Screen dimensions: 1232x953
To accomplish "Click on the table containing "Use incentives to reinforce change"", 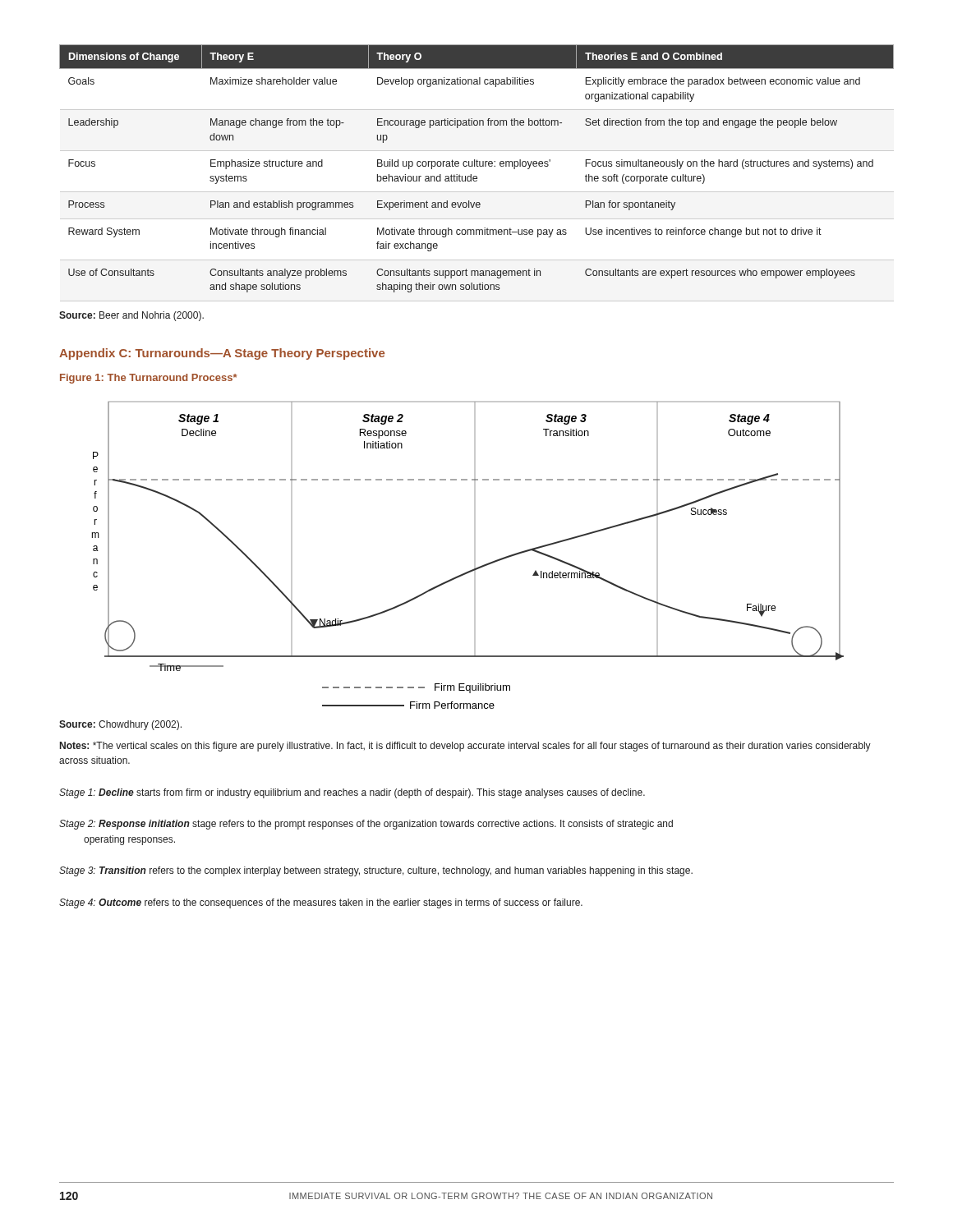I will point(476,173).
